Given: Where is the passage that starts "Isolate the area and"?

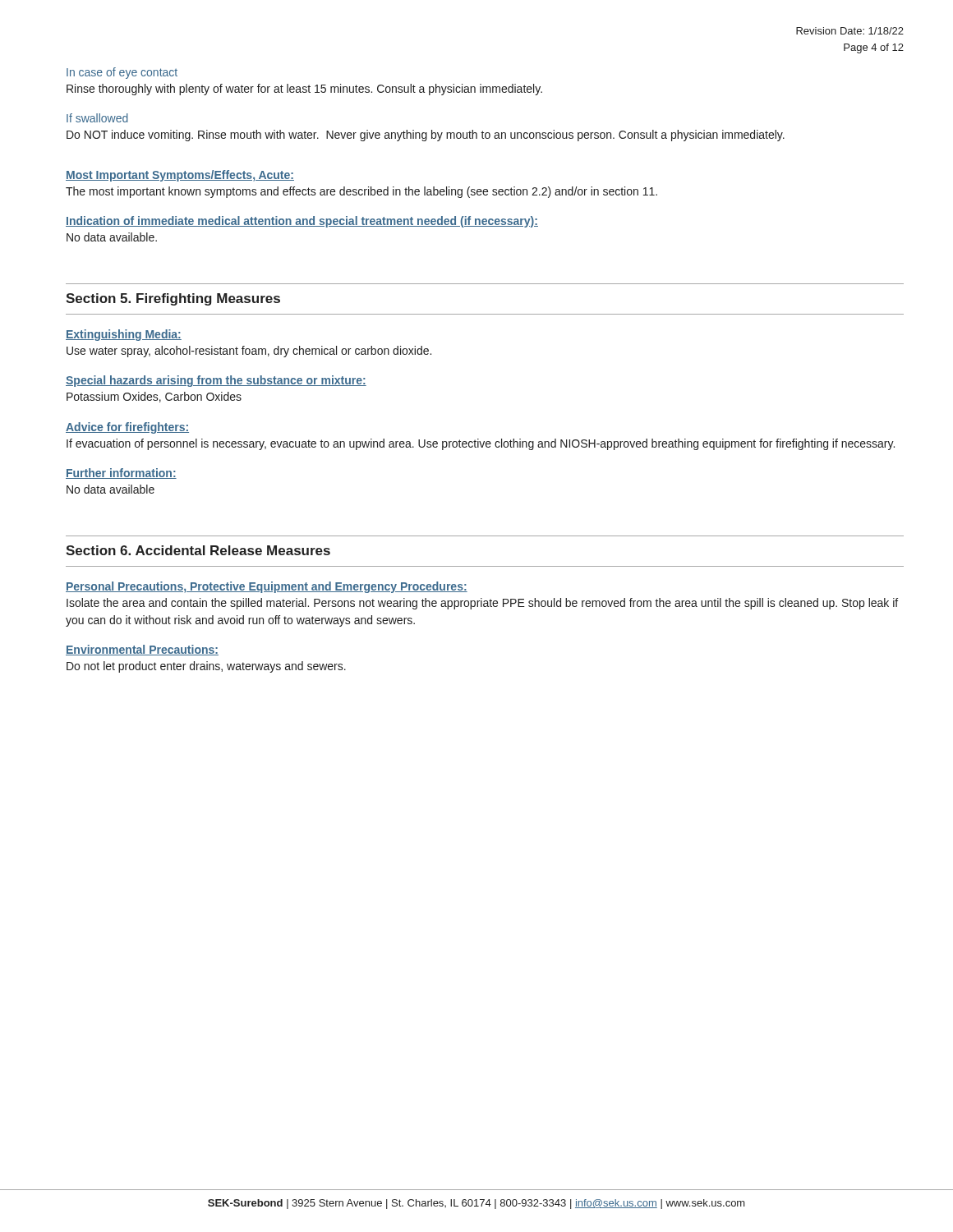Looking at the screenshot, I should tap(482, 611).
